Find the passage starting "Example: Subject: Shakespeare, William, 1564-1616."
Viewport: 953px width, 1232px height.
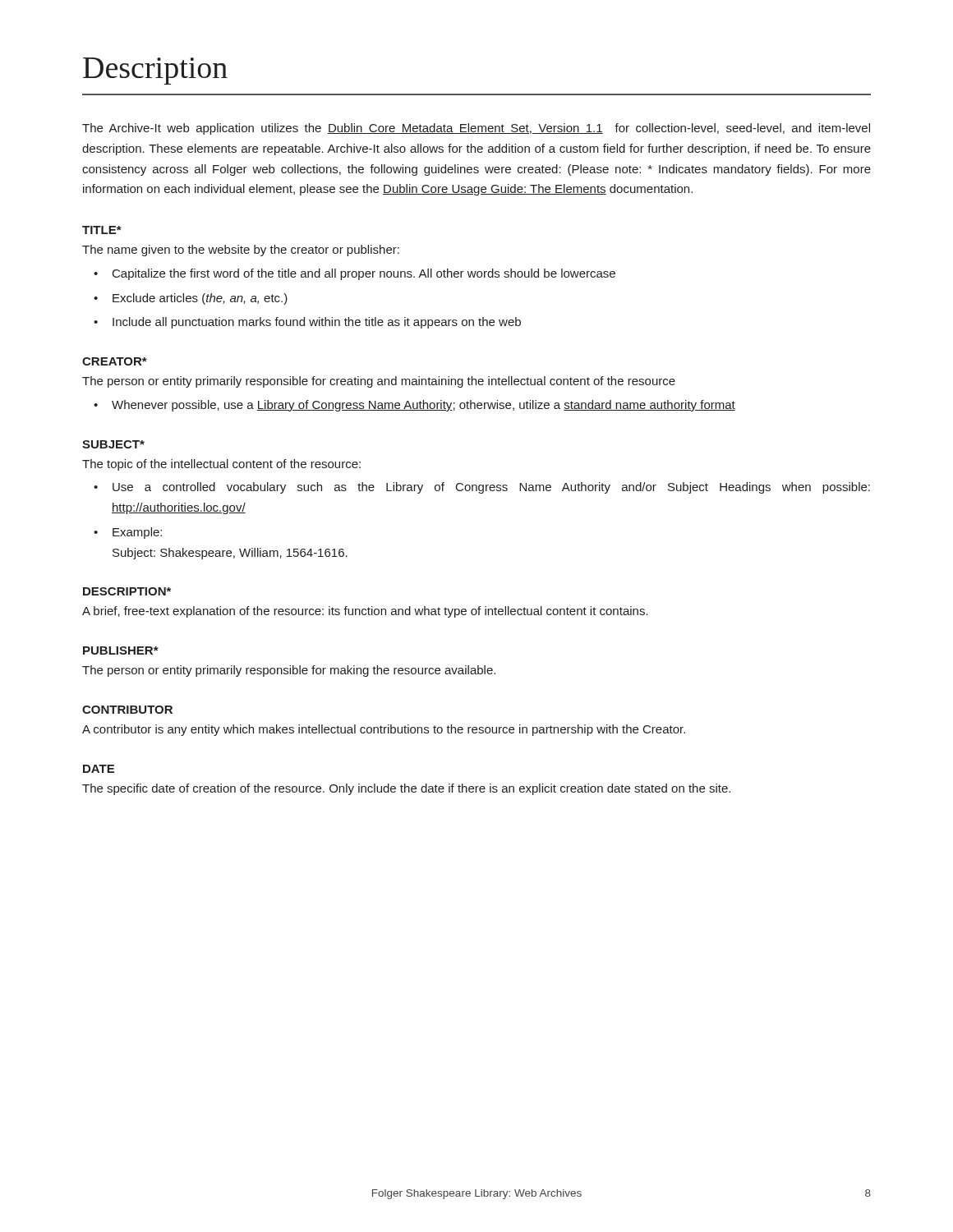(x=230, y=542)
